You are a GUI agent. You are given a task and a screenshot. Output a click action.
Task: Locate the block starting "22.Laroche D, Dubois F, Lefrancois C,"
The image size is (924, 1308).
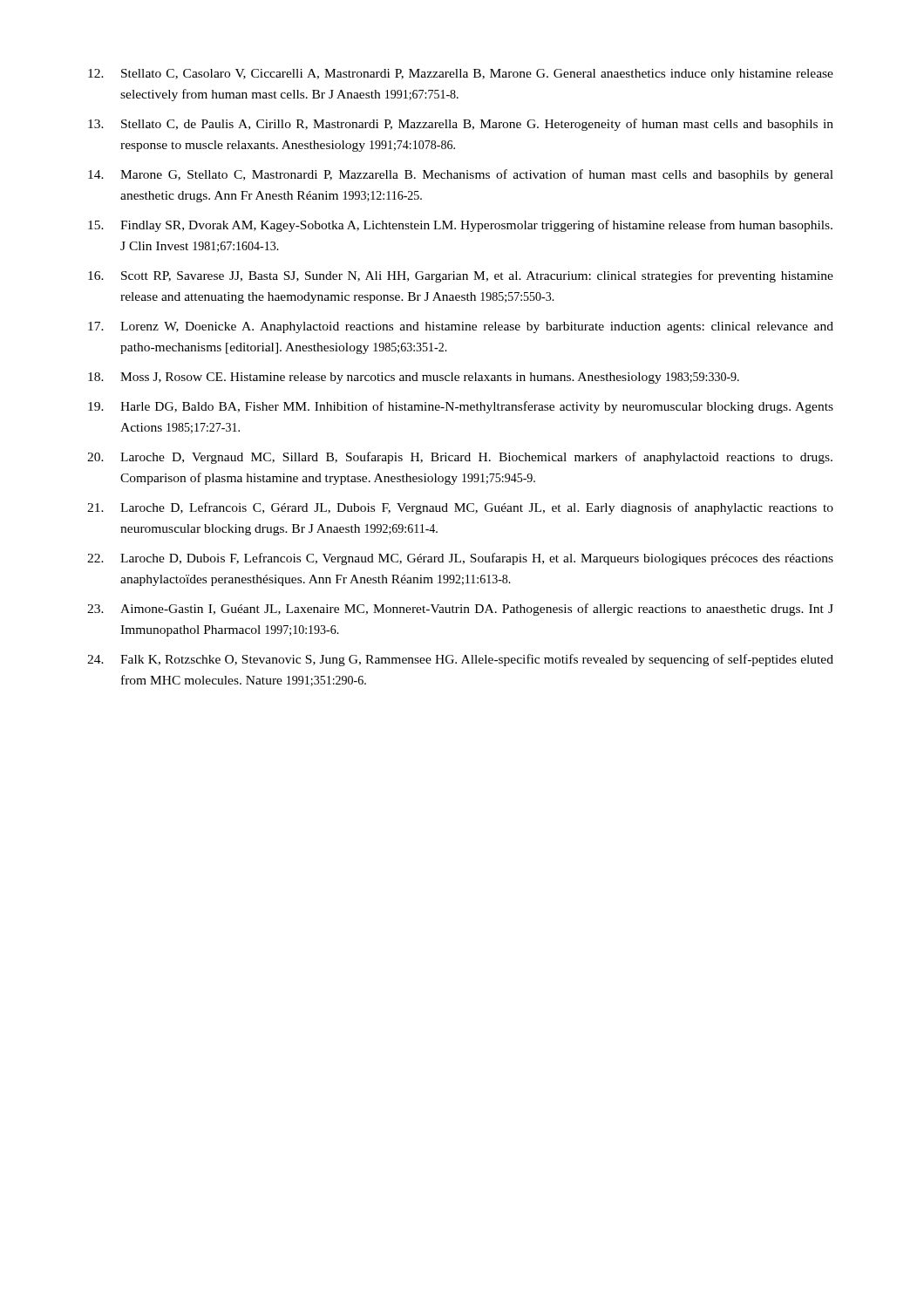point(460,569)
